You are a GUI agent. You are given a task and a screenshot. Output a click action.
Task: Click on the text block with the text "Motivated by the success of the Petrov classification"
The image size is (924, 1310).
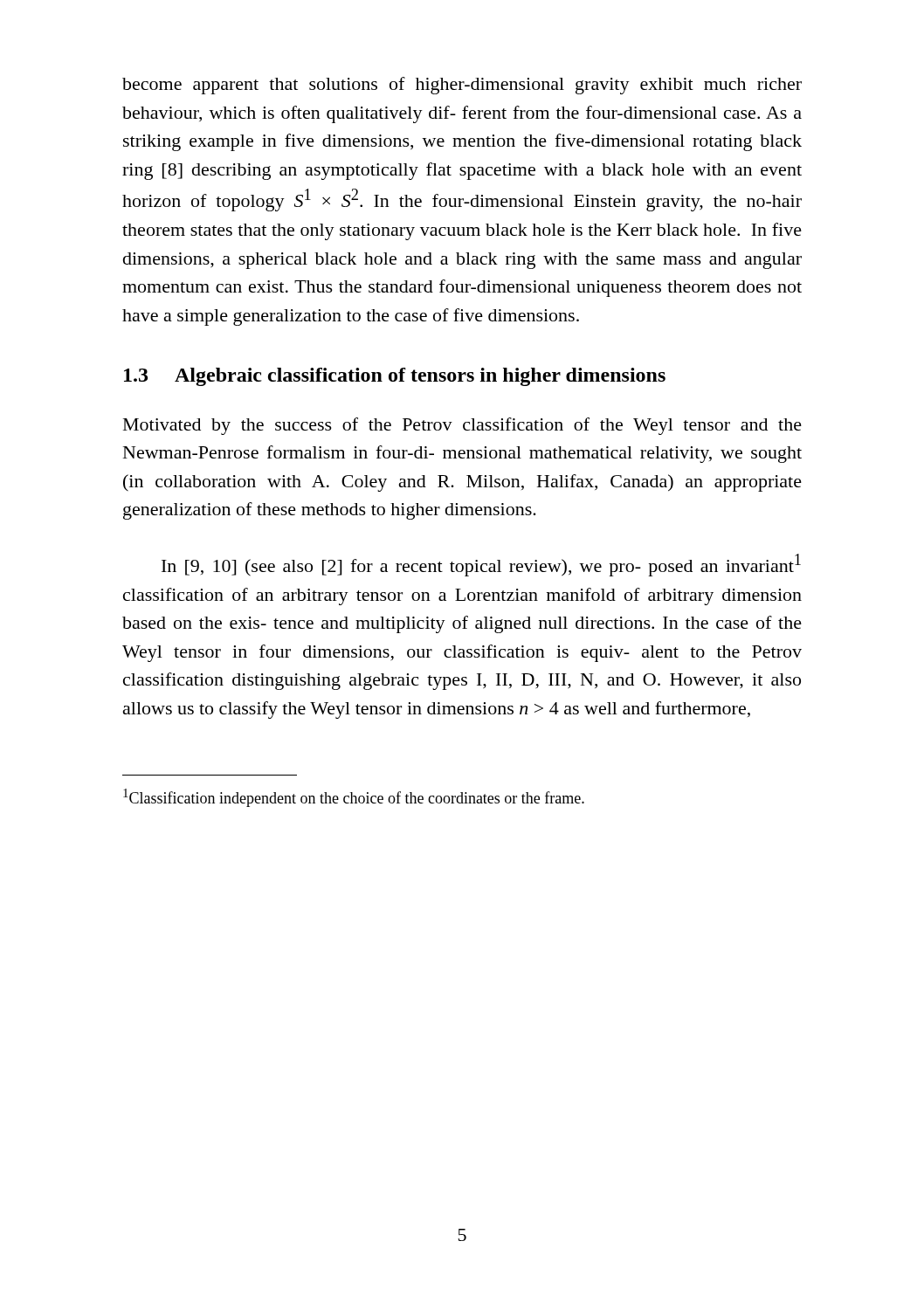pyautogui.click(x=462, y=466)
